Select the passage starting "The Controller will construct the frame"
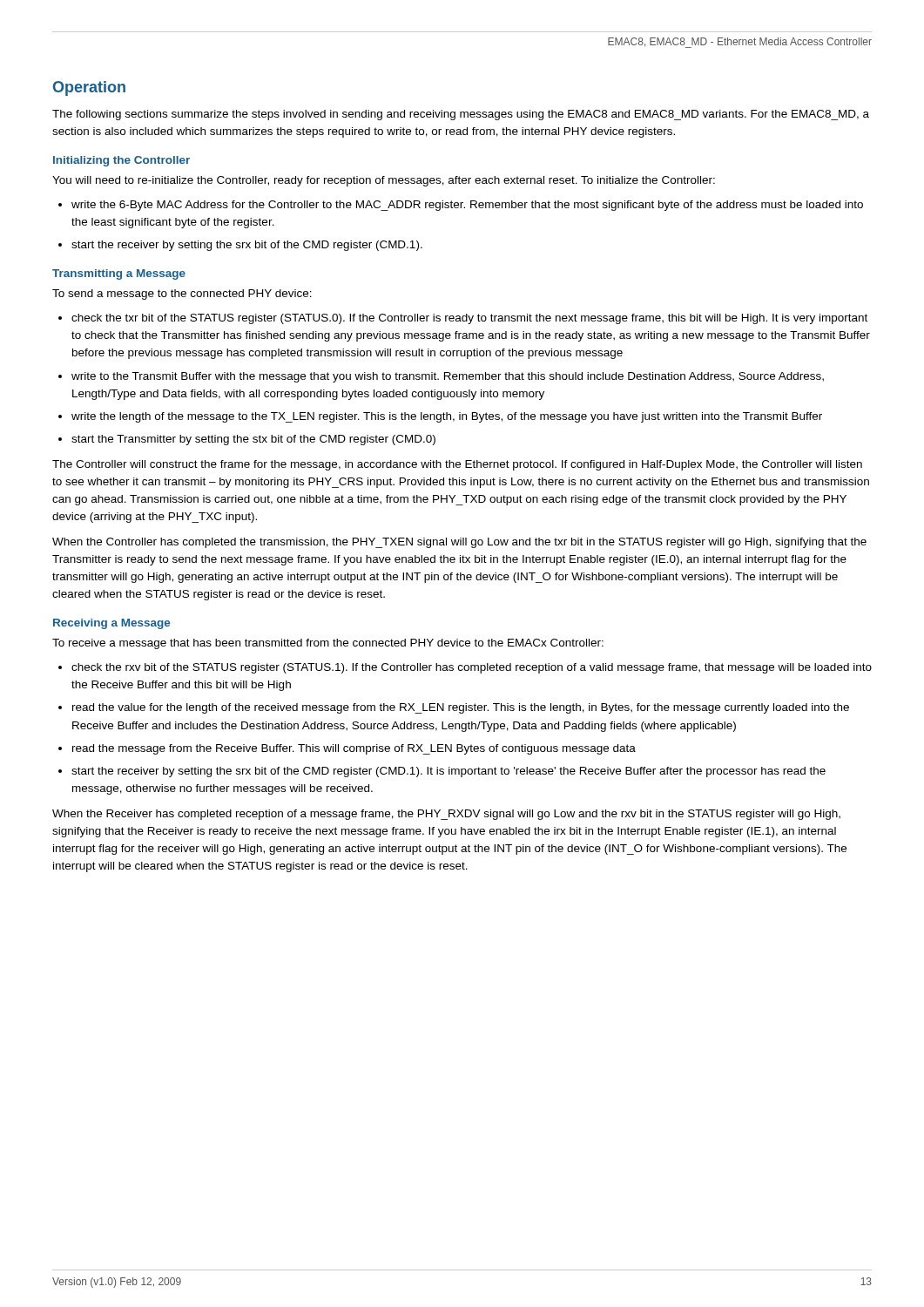Viewport: 924px width, 1307px height. (462, 491)
